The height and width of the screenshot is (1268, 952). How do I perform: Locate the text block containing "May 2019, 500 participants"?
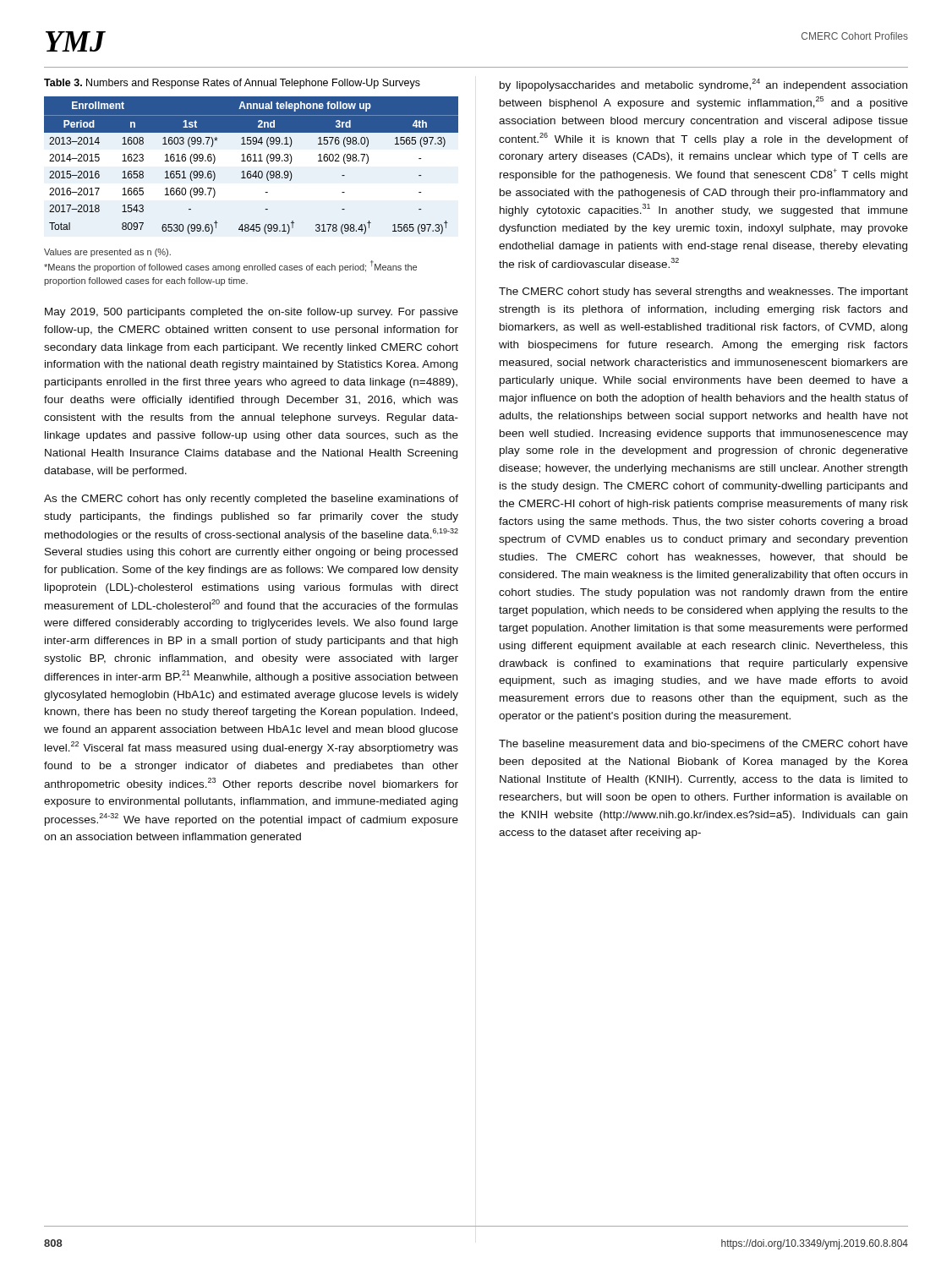[251, 391]
